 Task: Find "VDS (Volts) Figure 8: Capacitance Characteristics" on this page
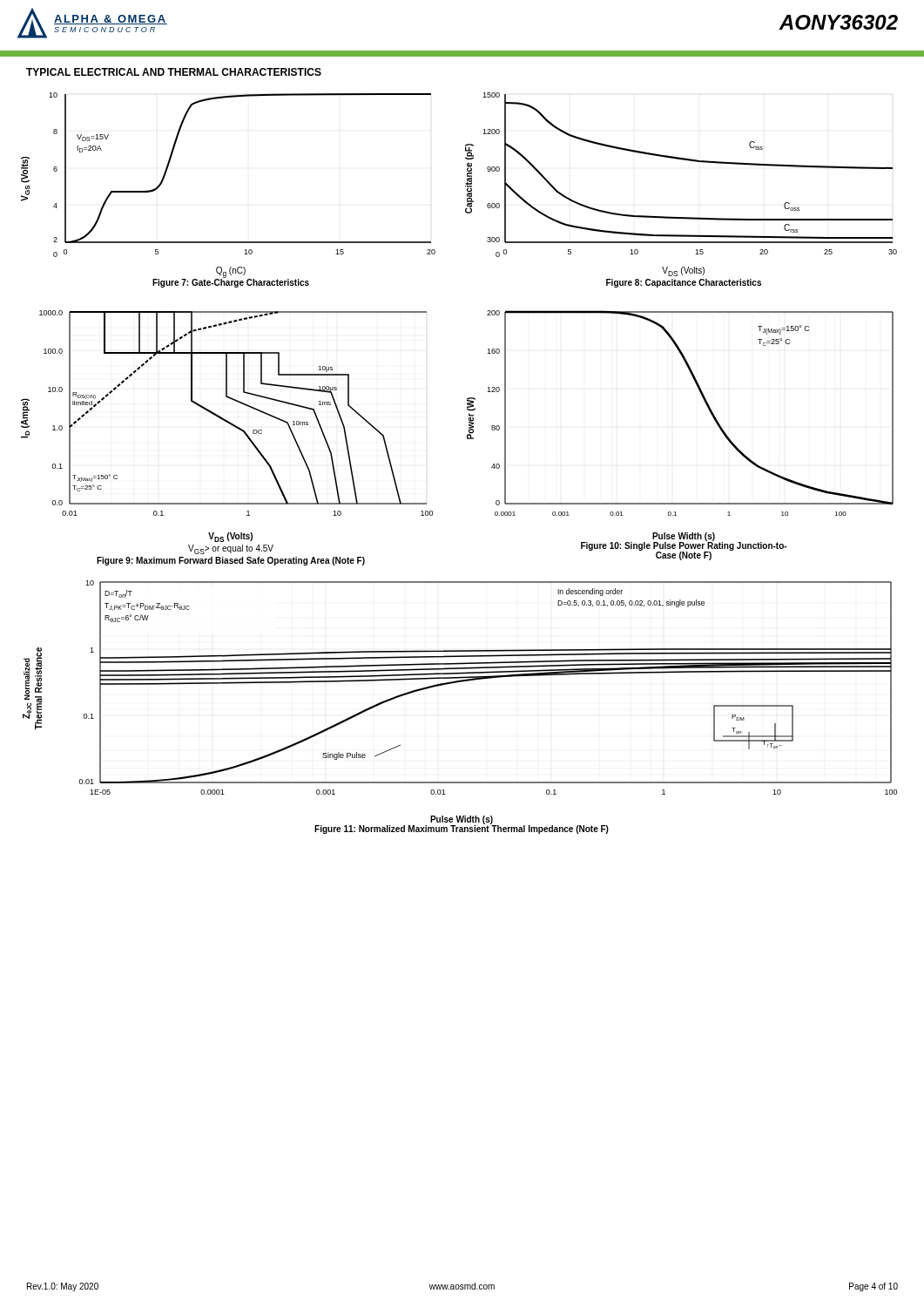[684, 277]
